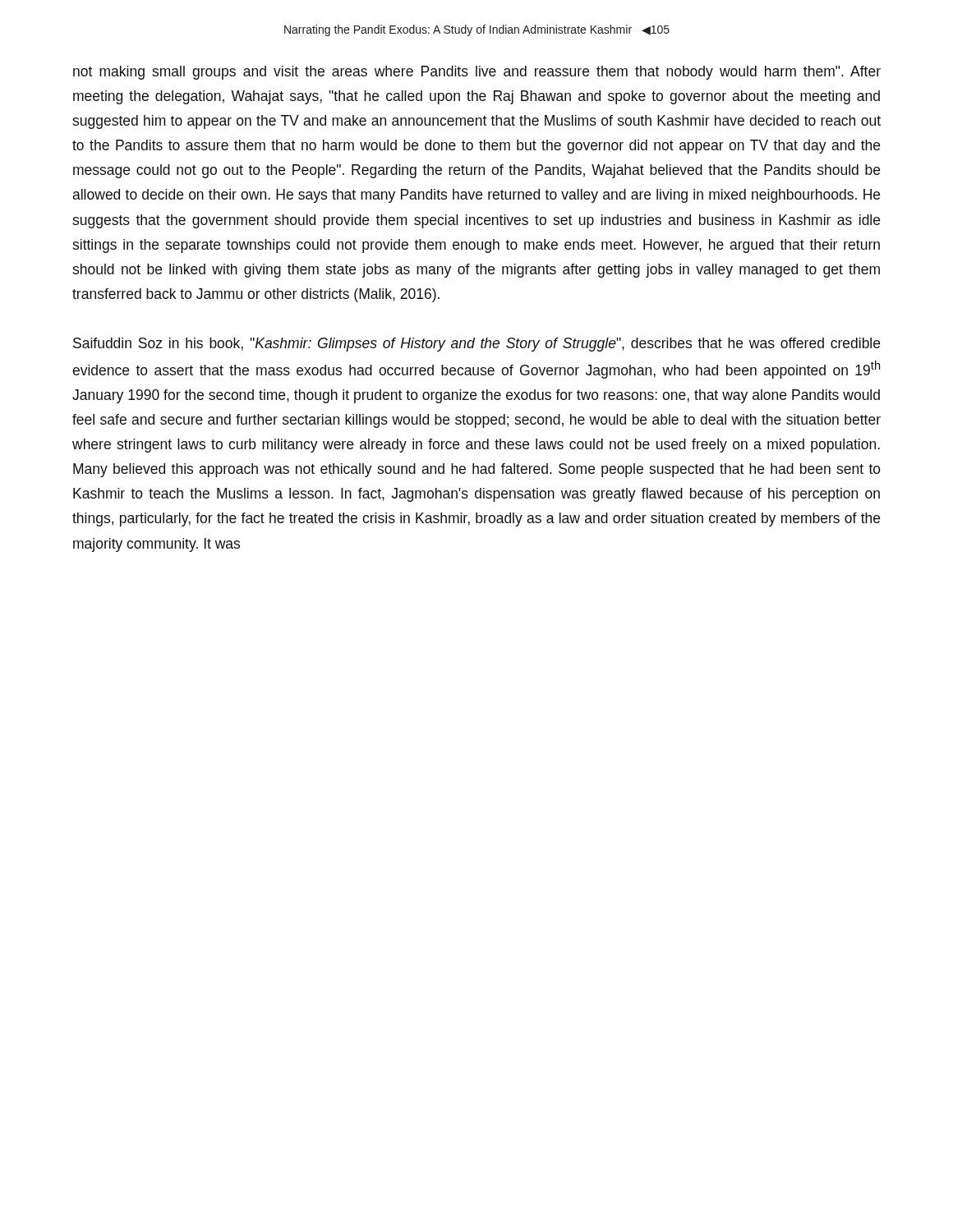
Task: Locate the block of text that opens with "not making small groups and visit"
Action: pos(476,183)
